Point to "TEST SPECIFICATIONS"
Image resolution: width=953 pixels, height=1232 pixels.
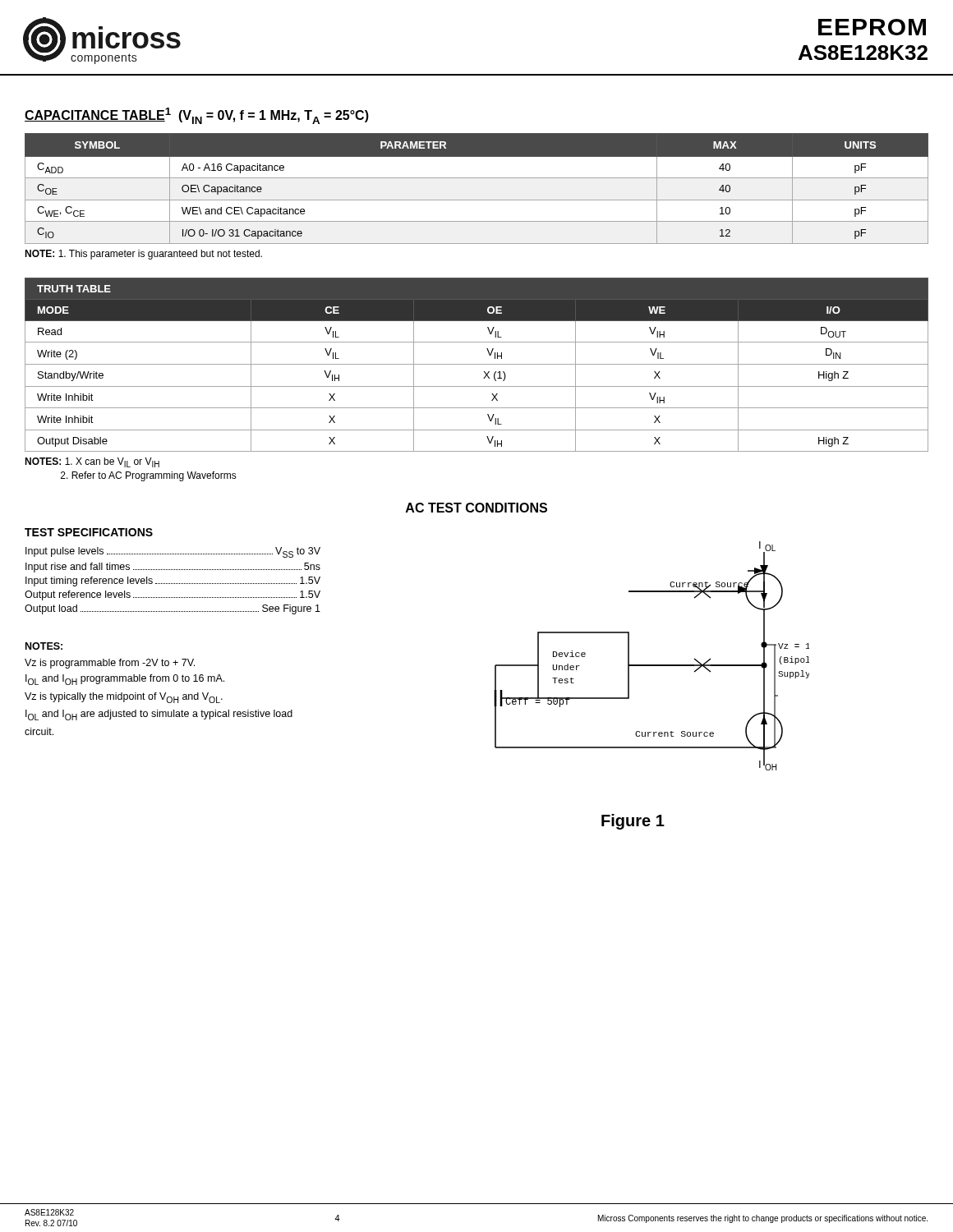tap(89, 532)
